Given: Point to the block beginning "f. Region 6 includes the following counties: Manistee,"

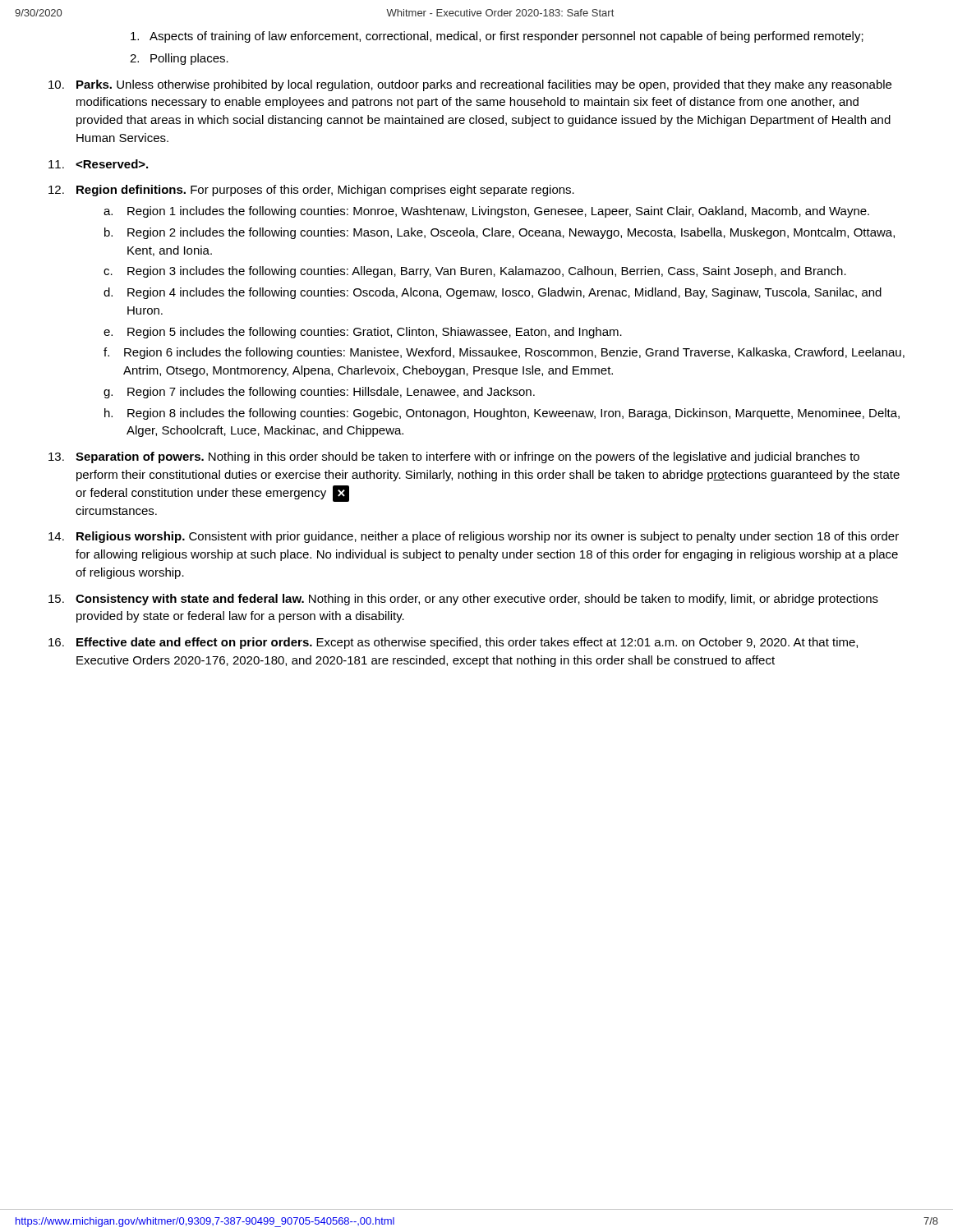Looking at the screenshot, I should click(504, 361).
